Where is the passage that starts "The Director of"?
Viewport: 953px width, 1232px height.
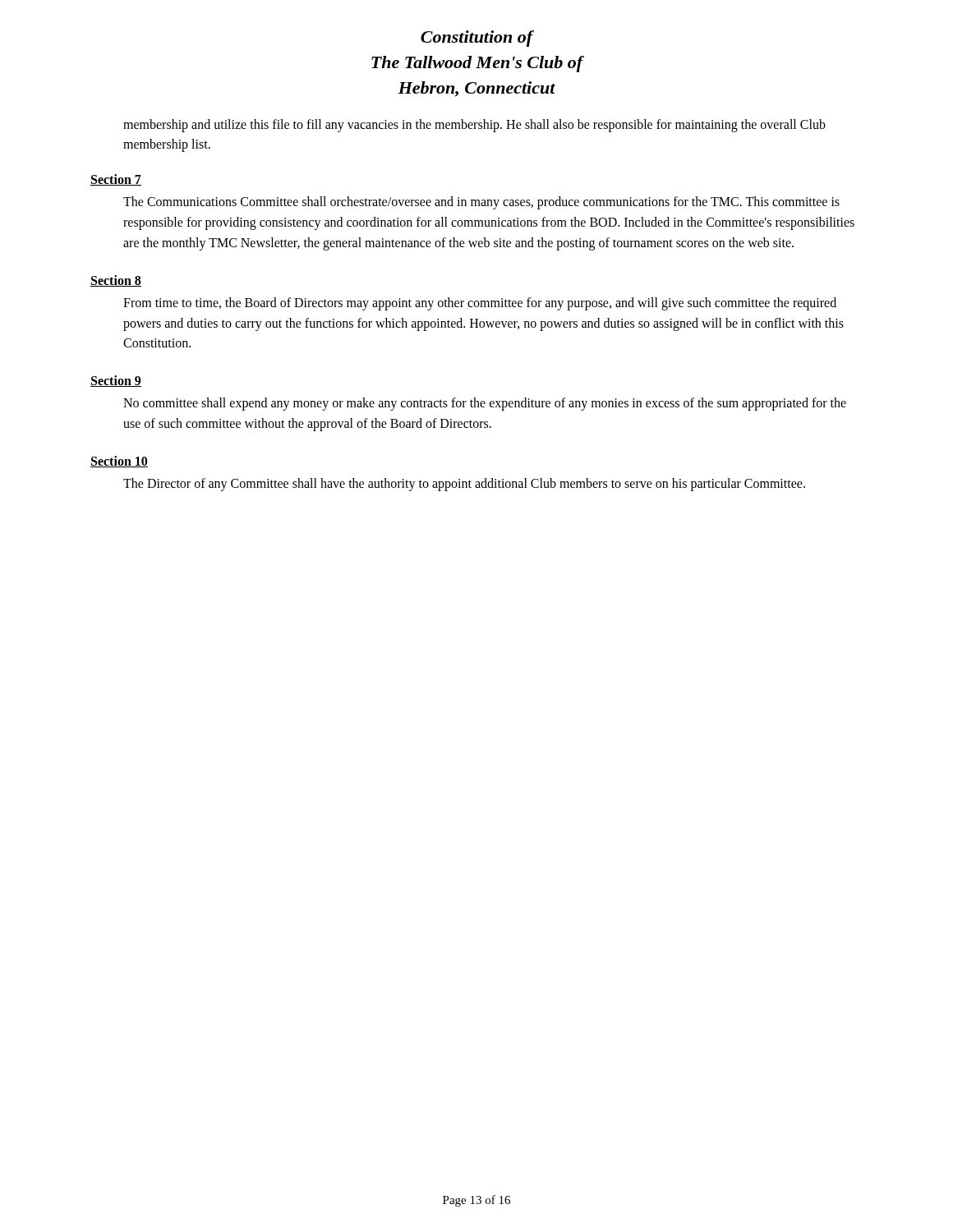pyautogui.click(x=465, y=483)
